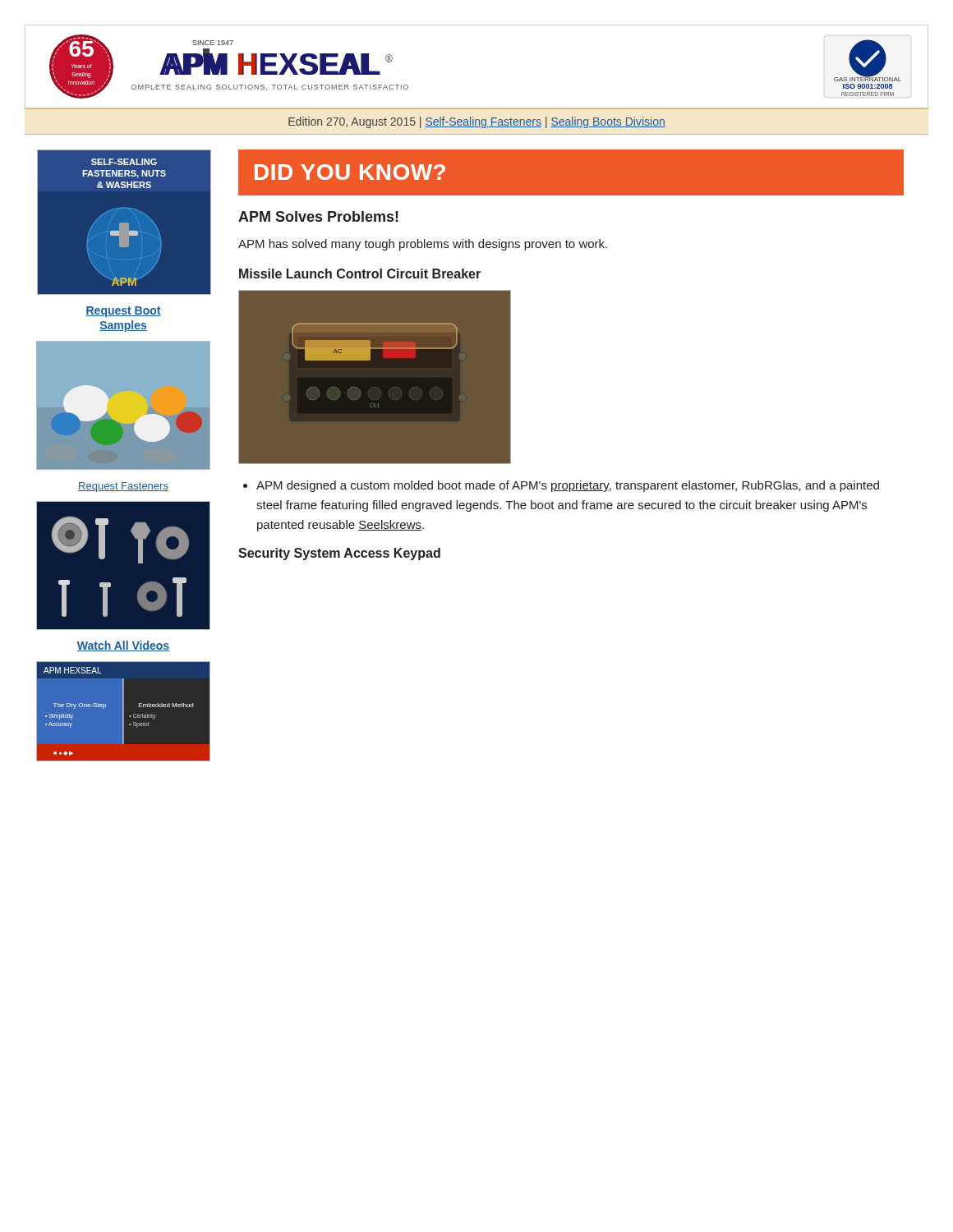The width and height of the screenshot is (953, 1232).
Task: Find the element starting "Missile Launch Control"
Action: point(360,274)
